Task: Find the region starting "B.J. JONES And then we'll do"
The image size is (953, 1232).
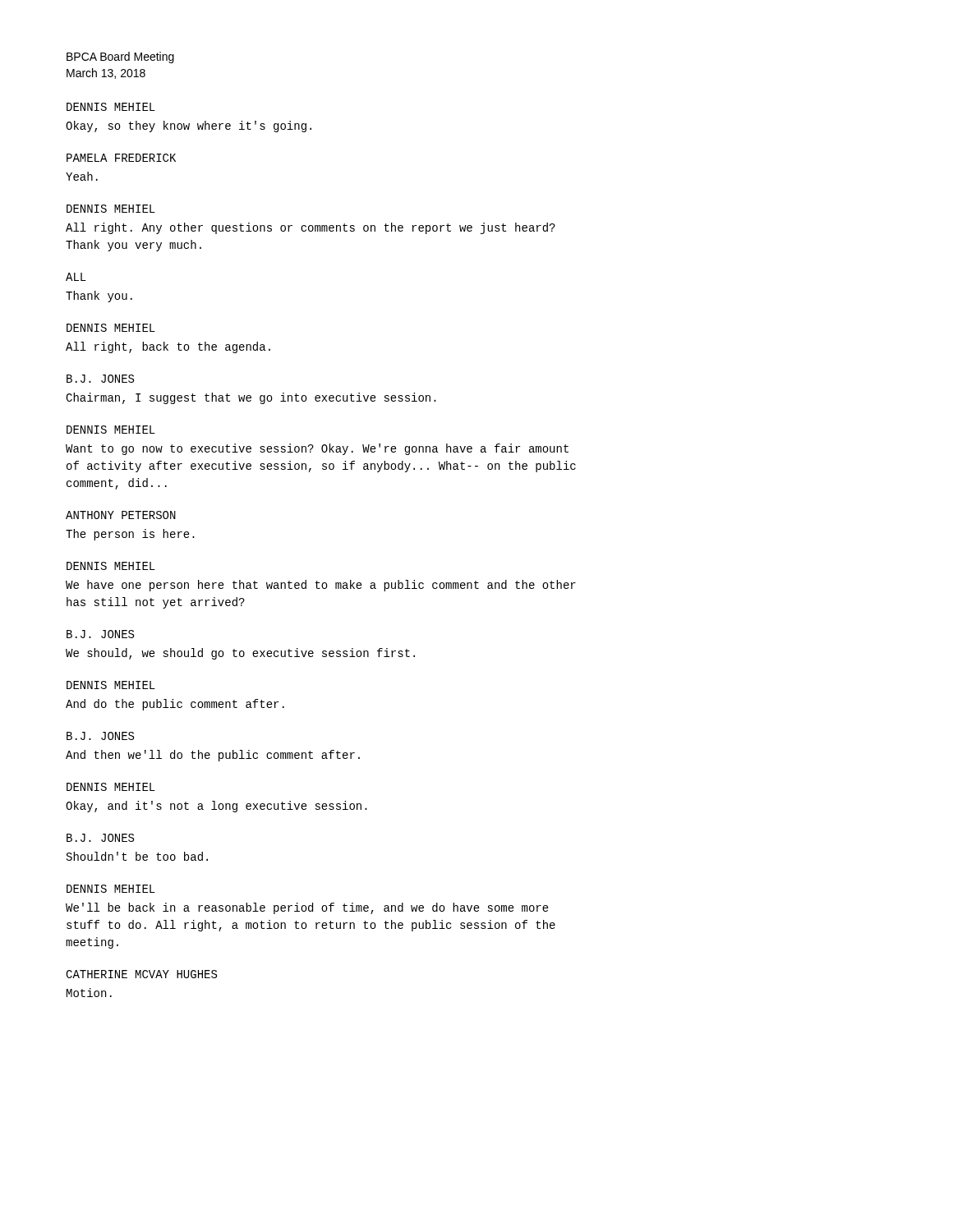Action: click(100, 736)
